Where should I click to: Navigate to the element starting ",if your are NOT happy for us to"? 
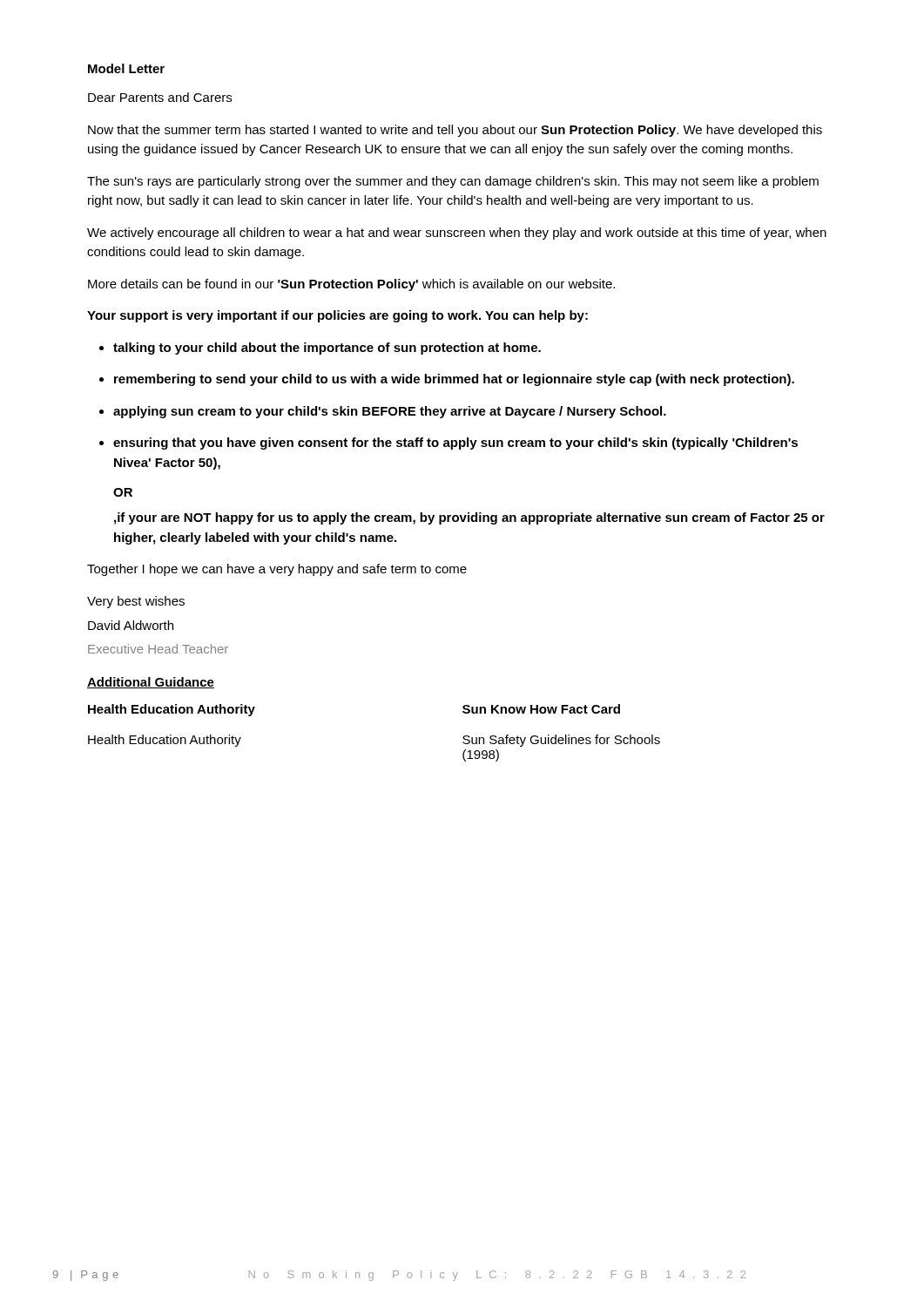(469, 527)
